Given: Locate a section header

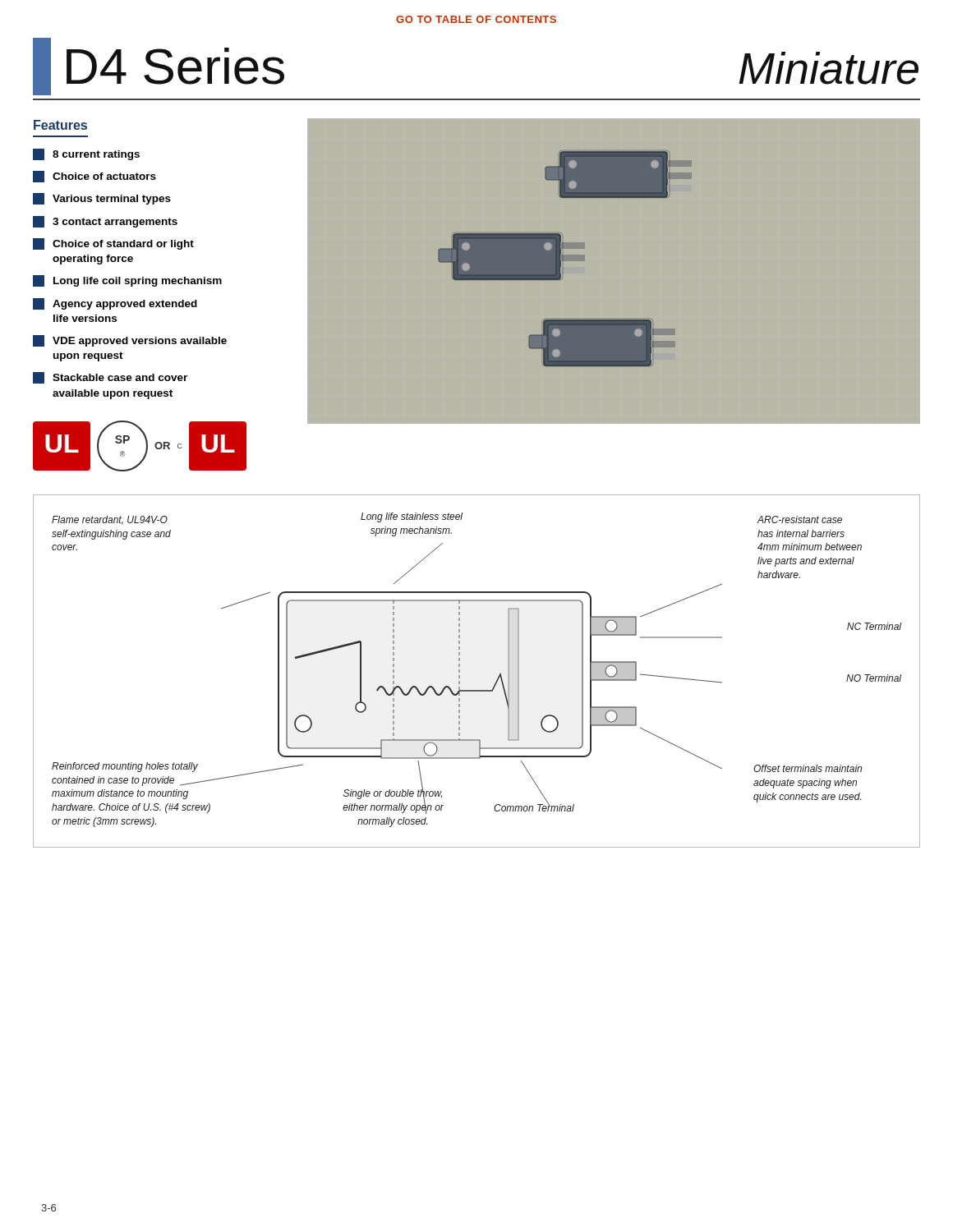Looking at the screenshot, I should point(60,125).
